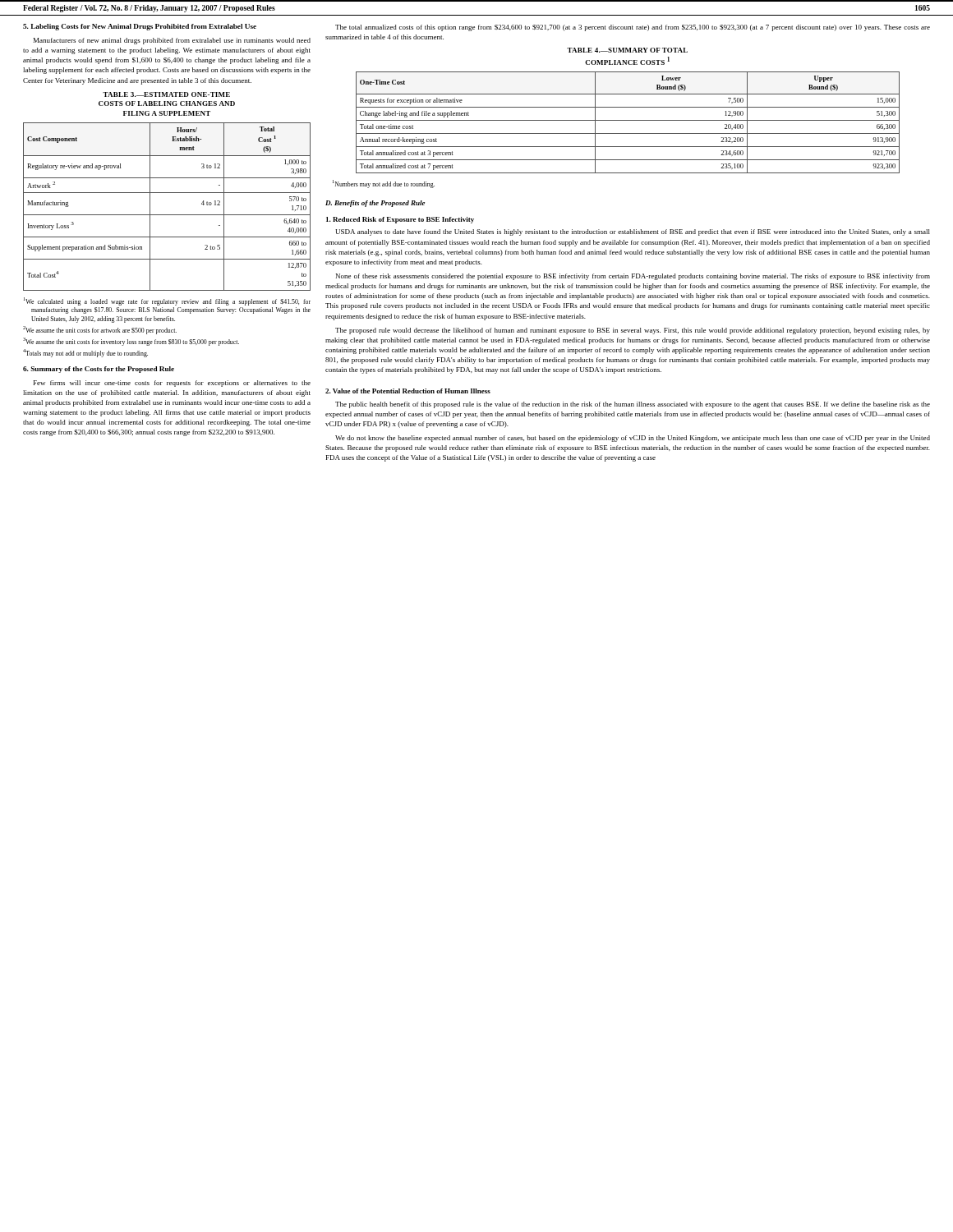953x1232 pixels.
Task: Point to the block starting "Manufacturers of new"
Action: (x=167, y=60)
